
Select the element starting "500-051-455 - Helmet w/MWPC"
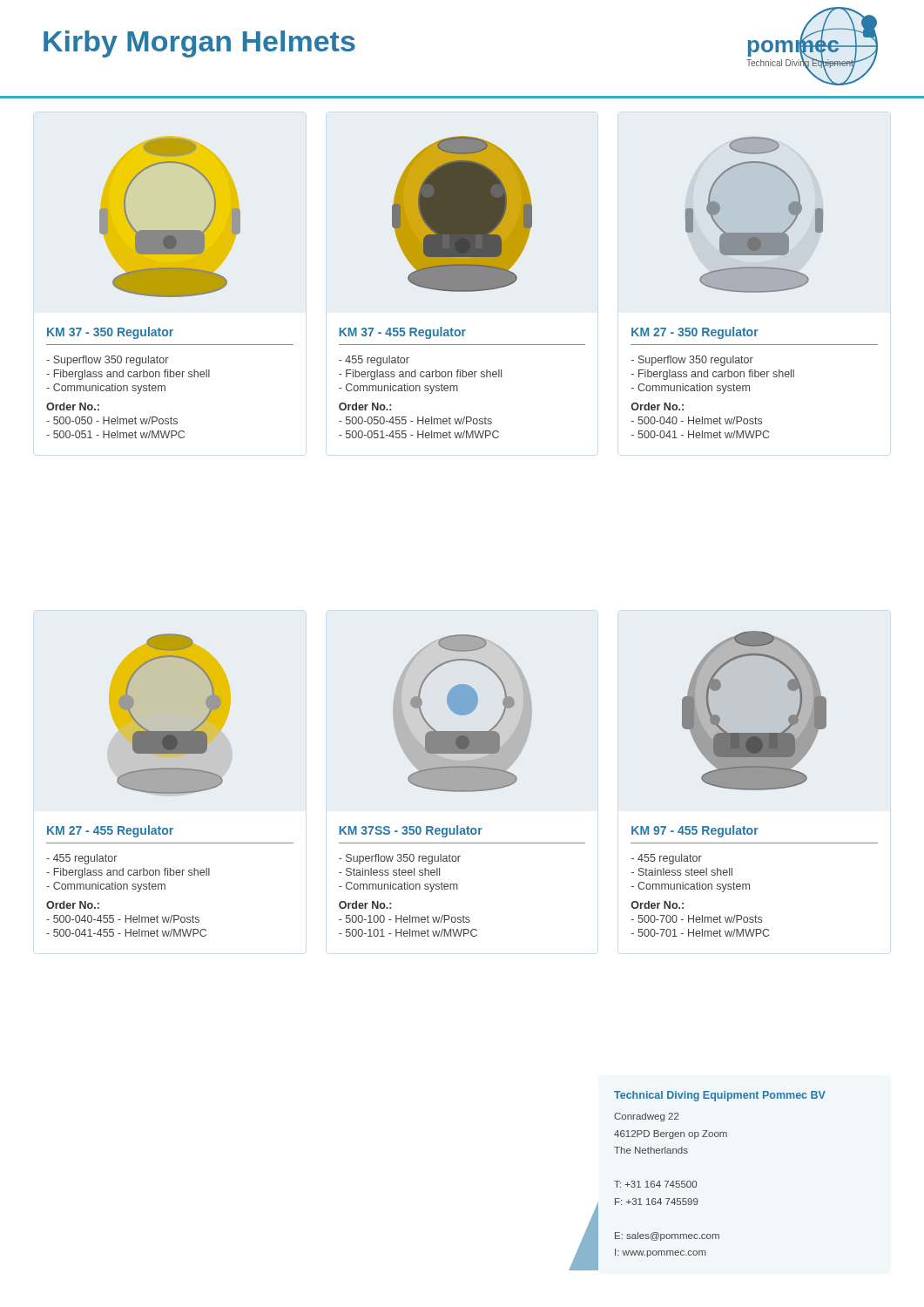coord(422,435)
